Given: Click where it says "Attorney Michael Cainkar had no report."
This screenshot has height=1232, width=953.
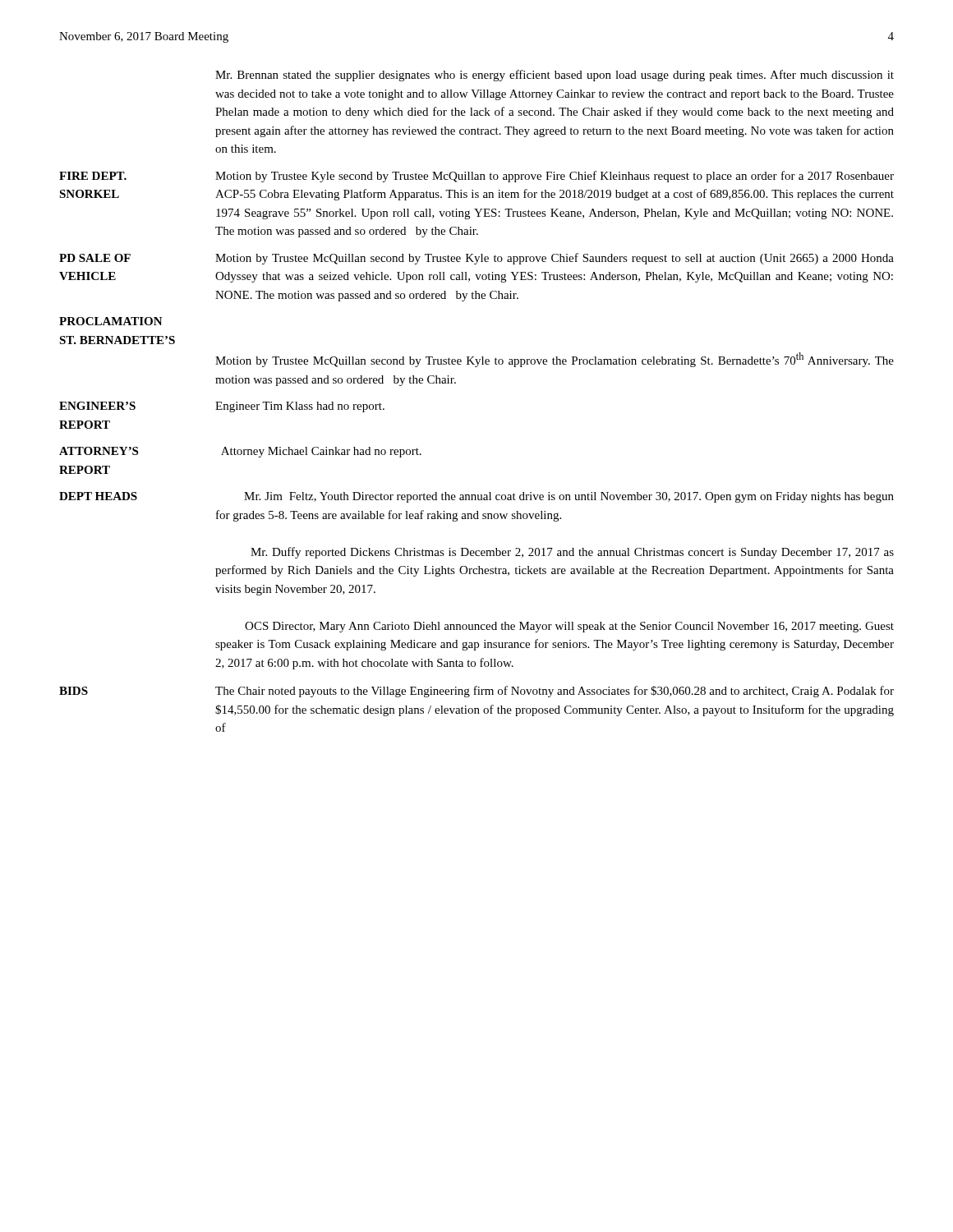Looking at the screenshot, I should coord(319,451).
